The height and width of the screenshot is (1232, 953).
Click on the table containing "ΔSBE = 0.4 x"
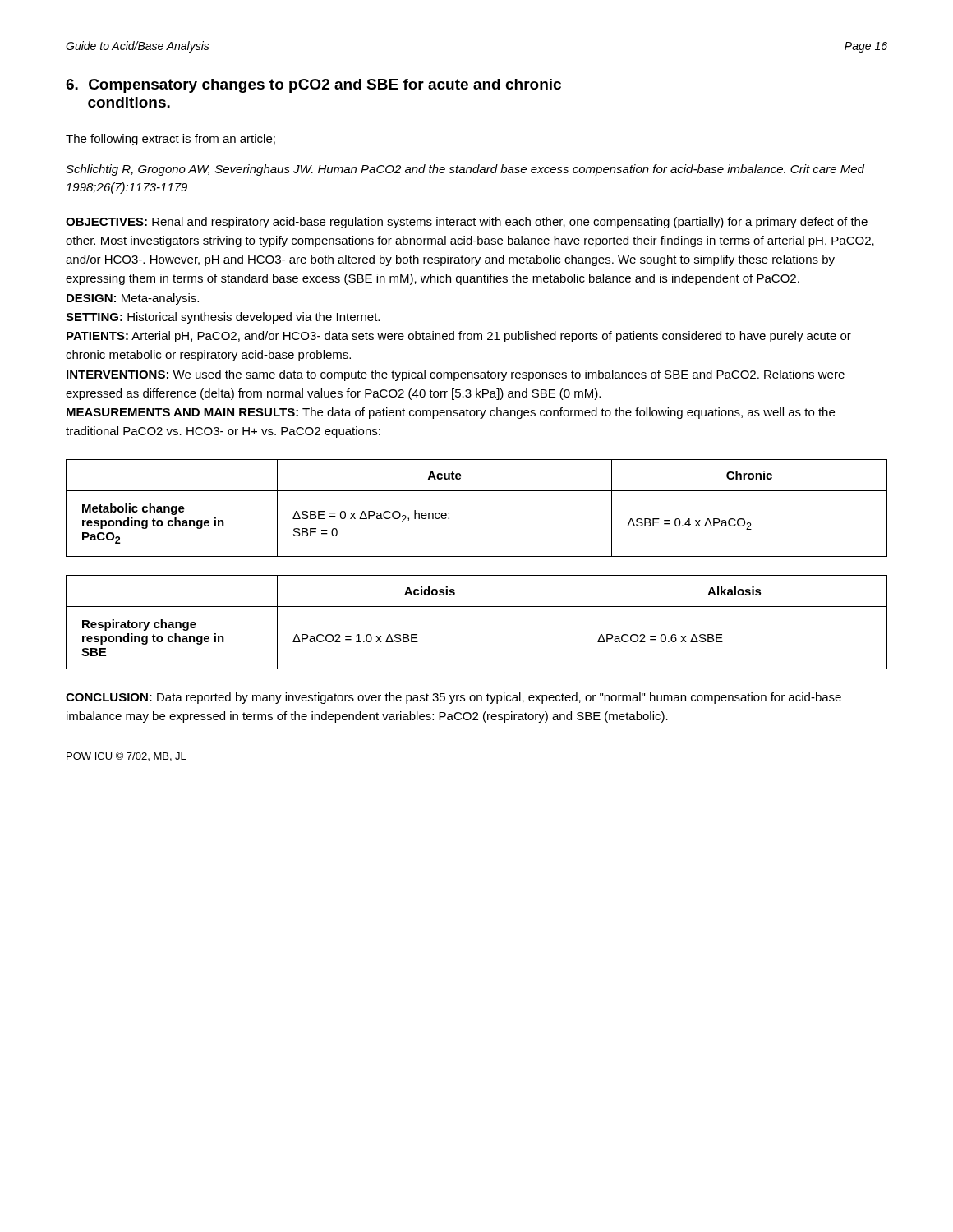click(x=476, y=508)
